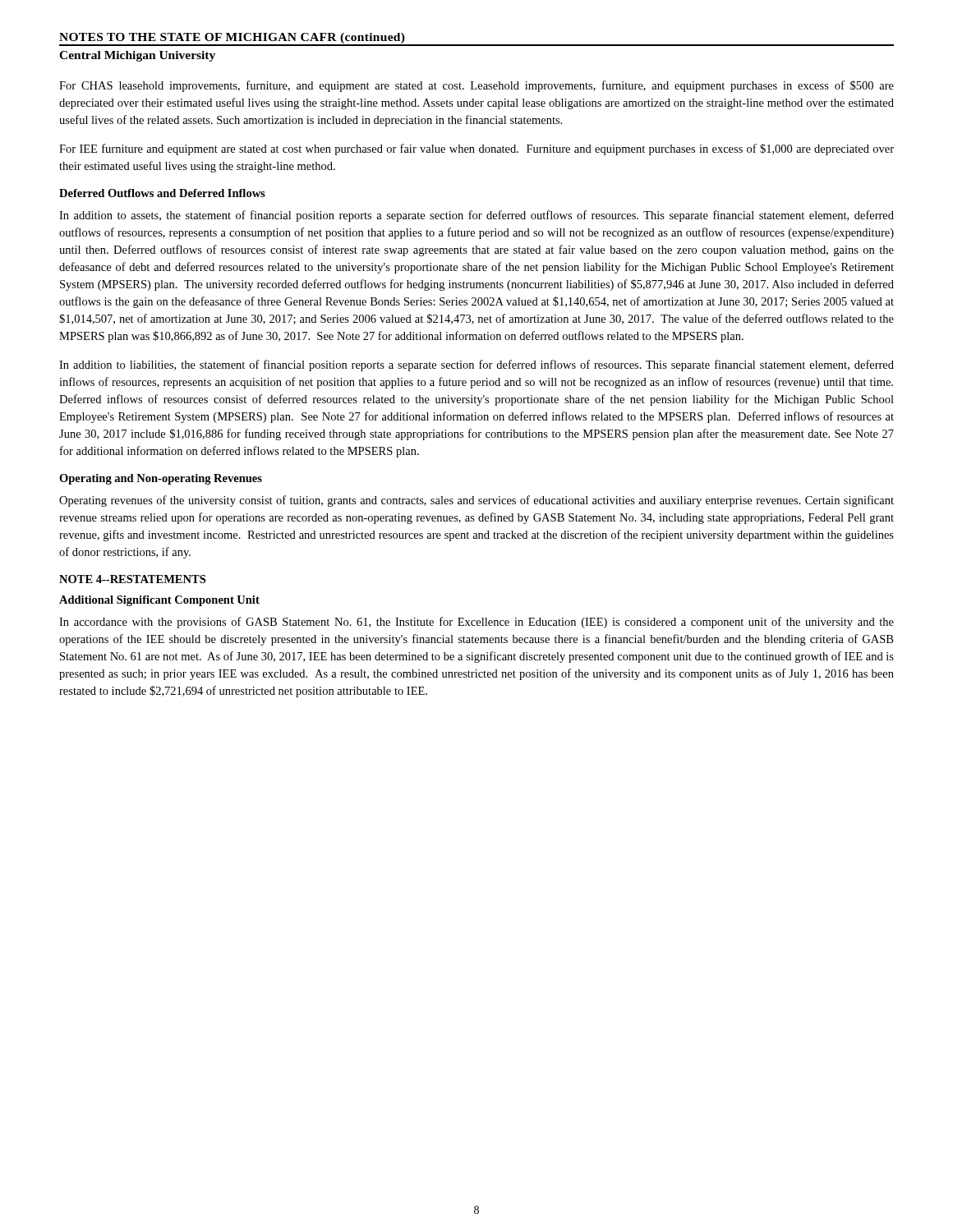
Task: Find "Operating and Non-operating Revenues" on this page
Action: (161, 478)
